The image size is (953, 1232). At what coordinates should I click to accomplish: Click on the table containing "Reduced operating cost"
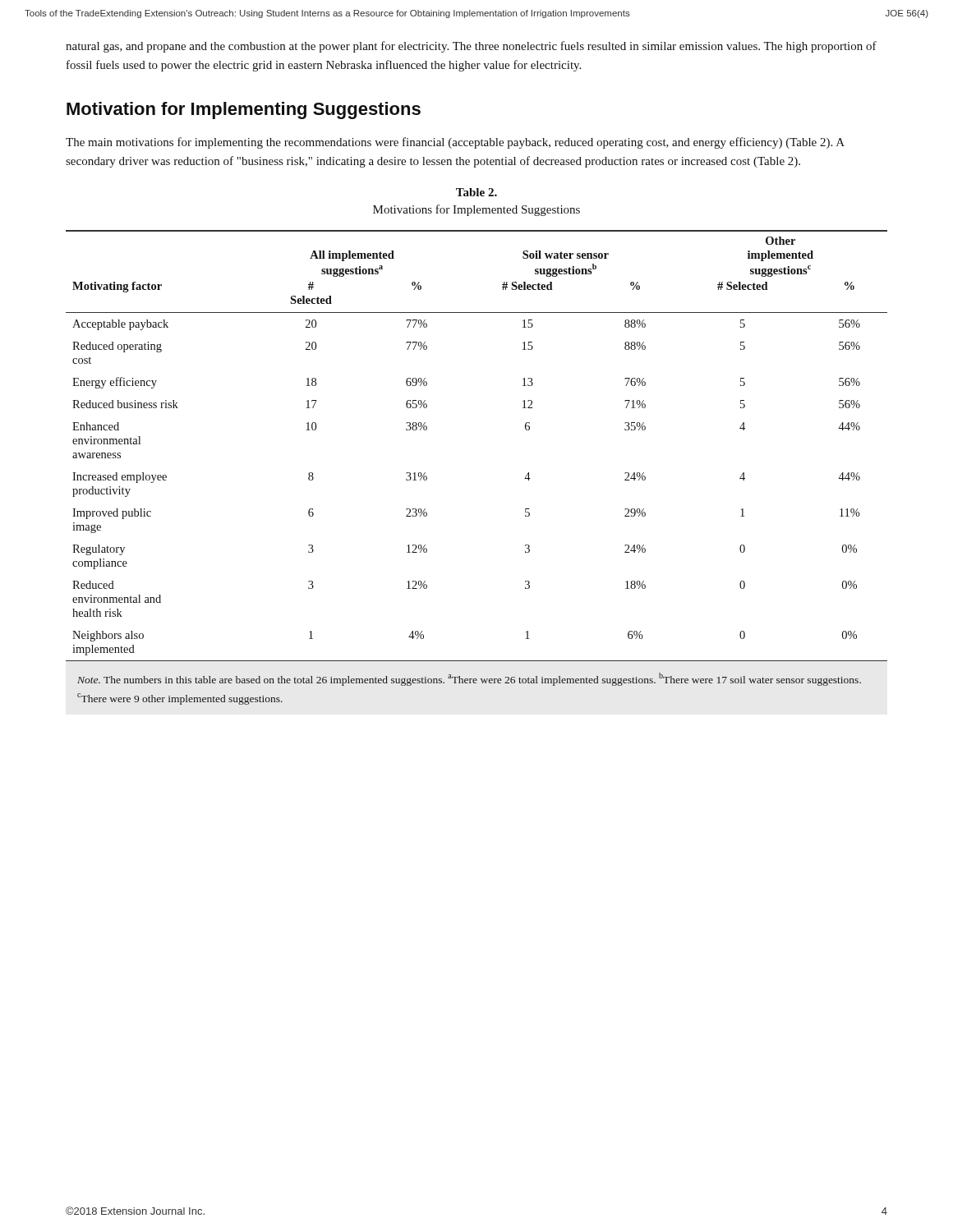476,472
